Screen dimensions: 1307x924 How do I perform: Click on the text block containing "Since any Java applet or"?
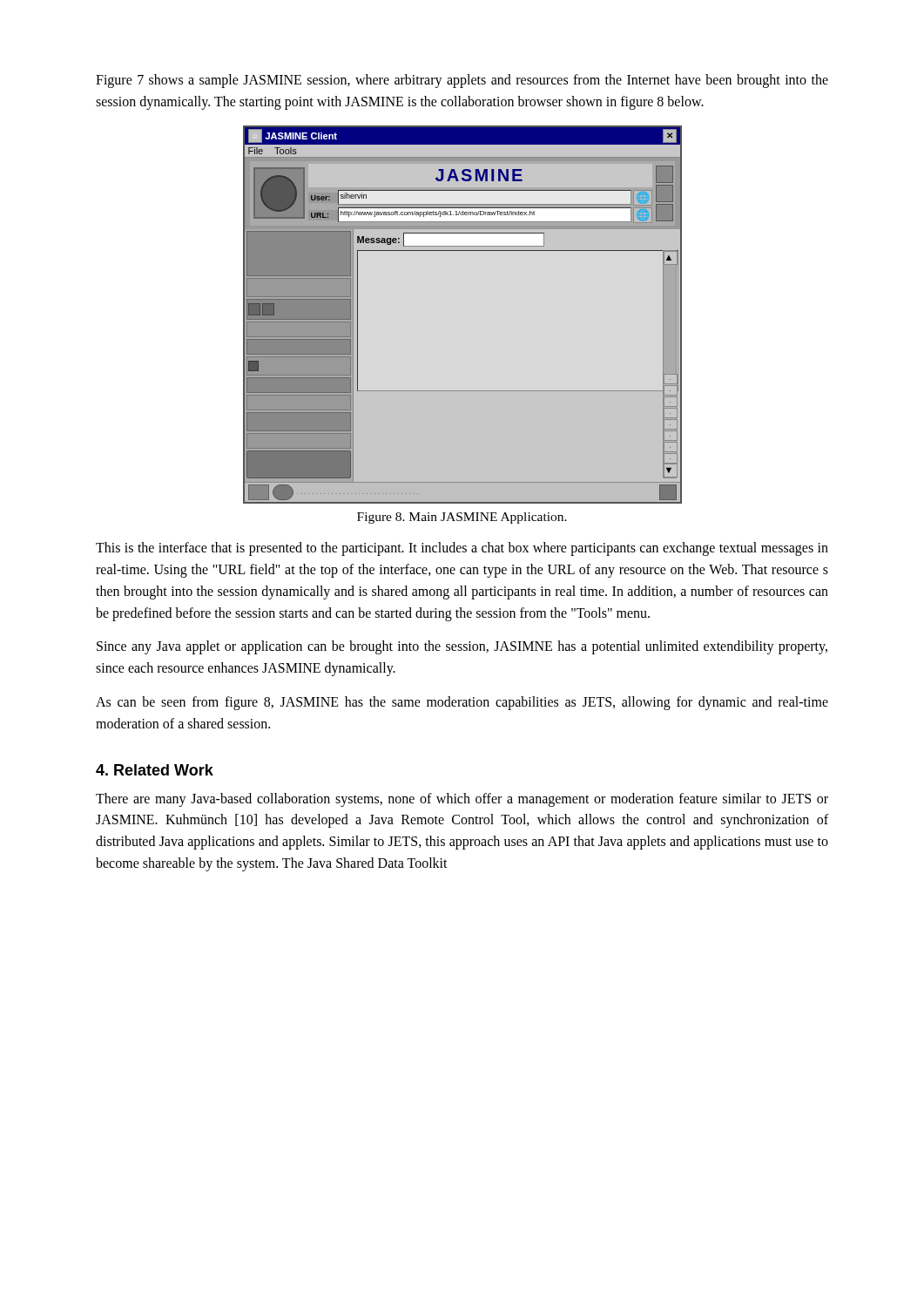coord(462,657)
